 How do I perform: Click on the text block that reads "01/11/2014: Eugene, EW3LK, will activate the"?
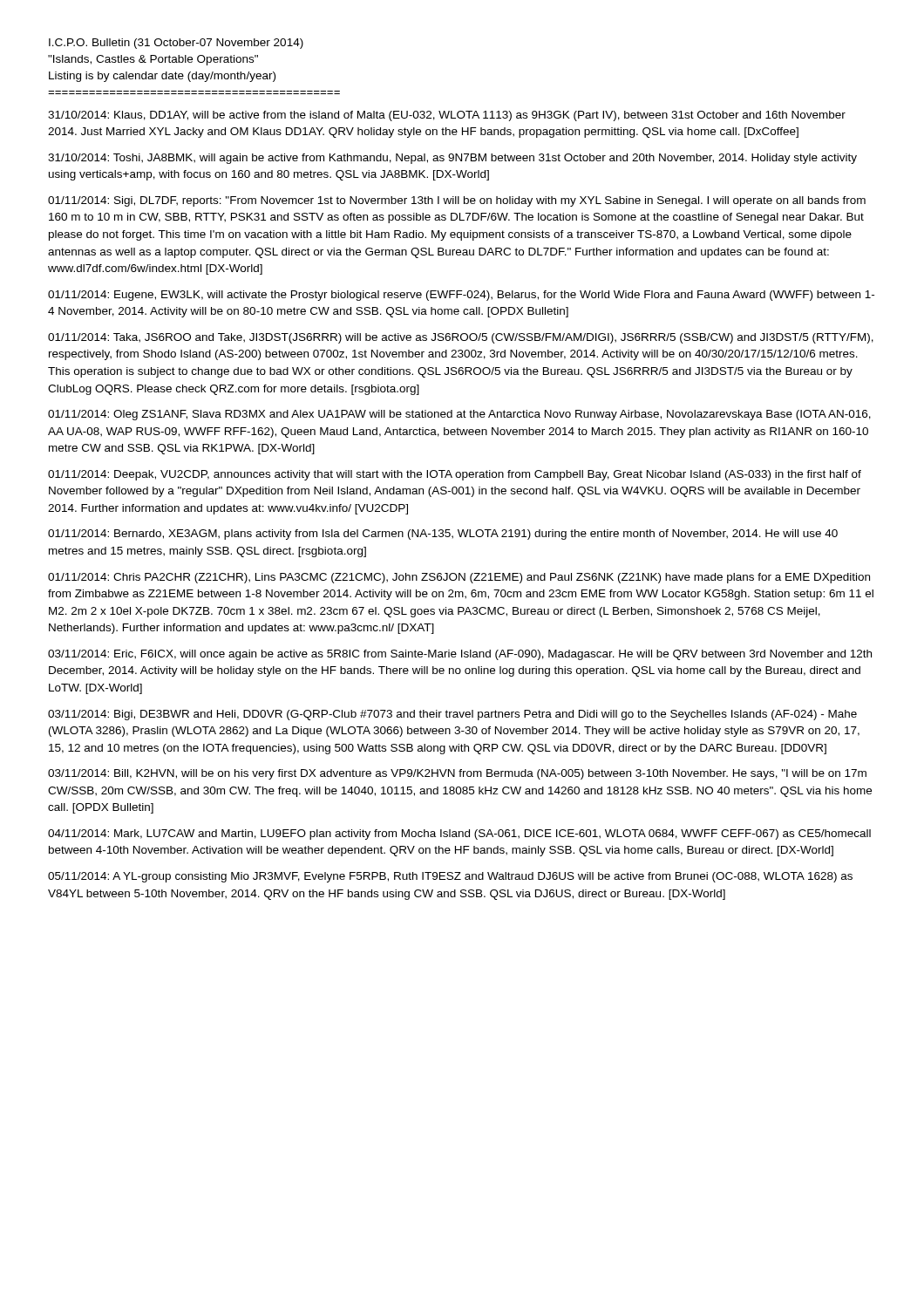(x=461, y=303)
